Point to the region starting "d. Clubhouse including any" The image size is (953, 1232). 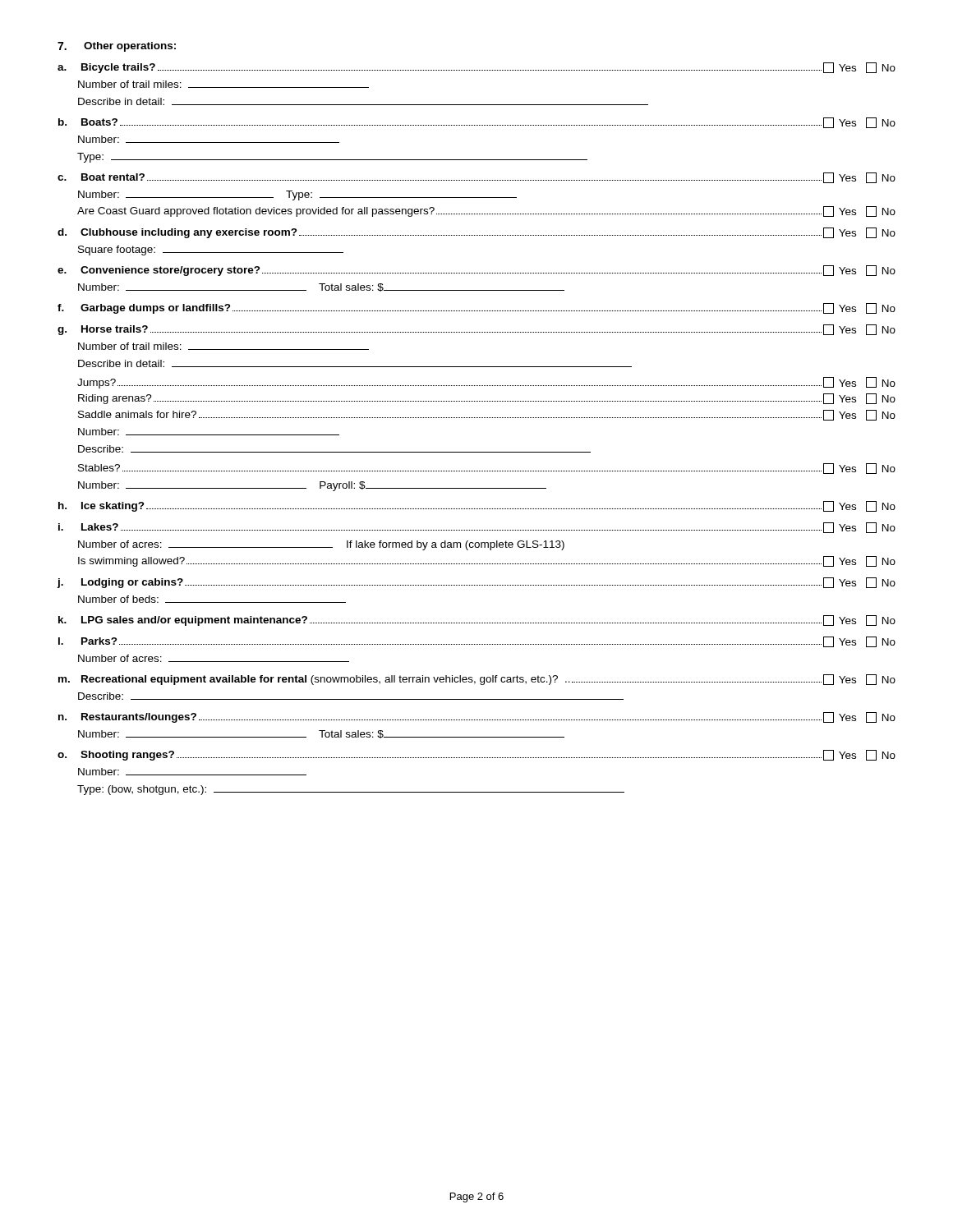pos(476,240)
